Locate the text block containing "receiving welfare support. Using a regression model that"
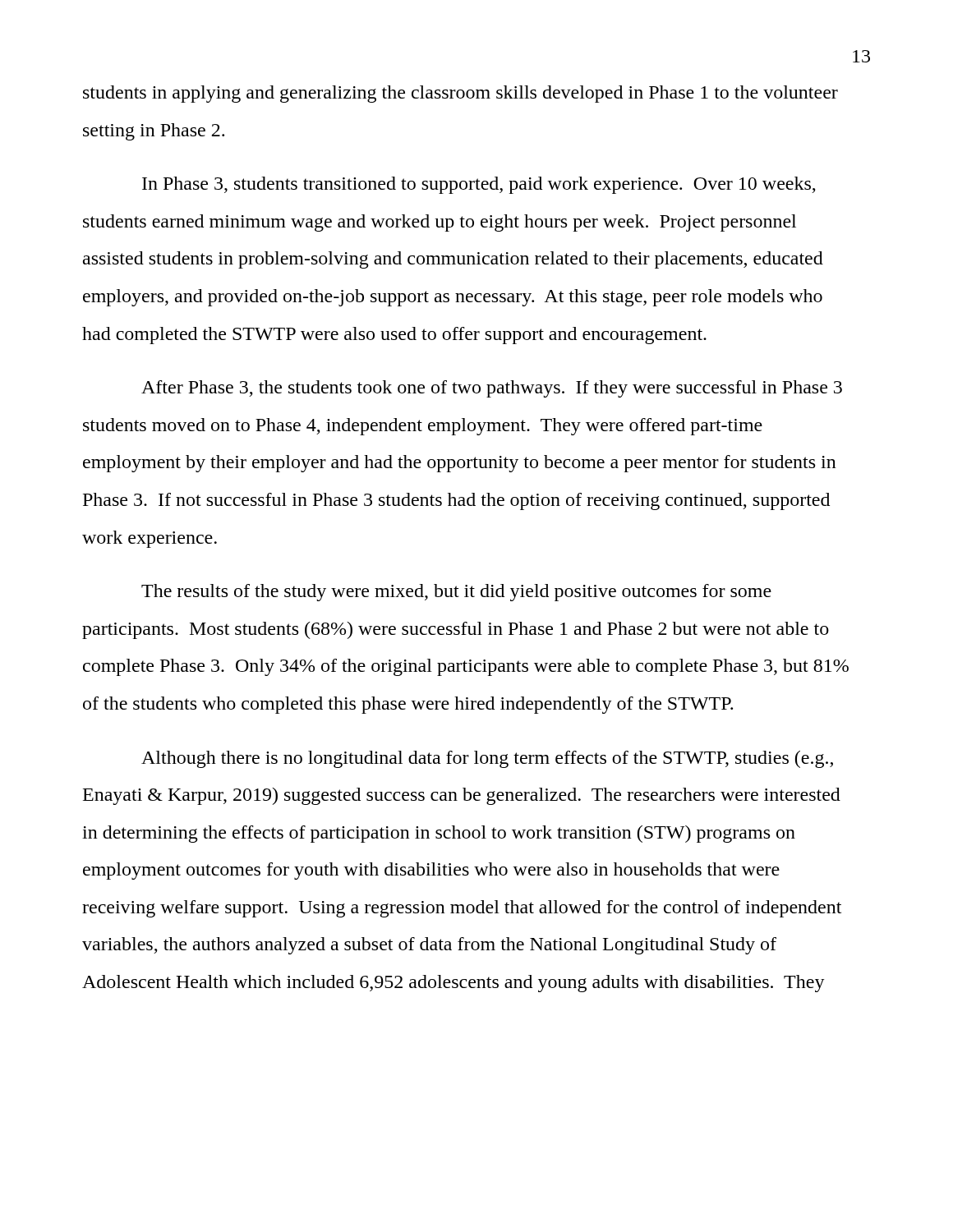 tap(462, 907)
